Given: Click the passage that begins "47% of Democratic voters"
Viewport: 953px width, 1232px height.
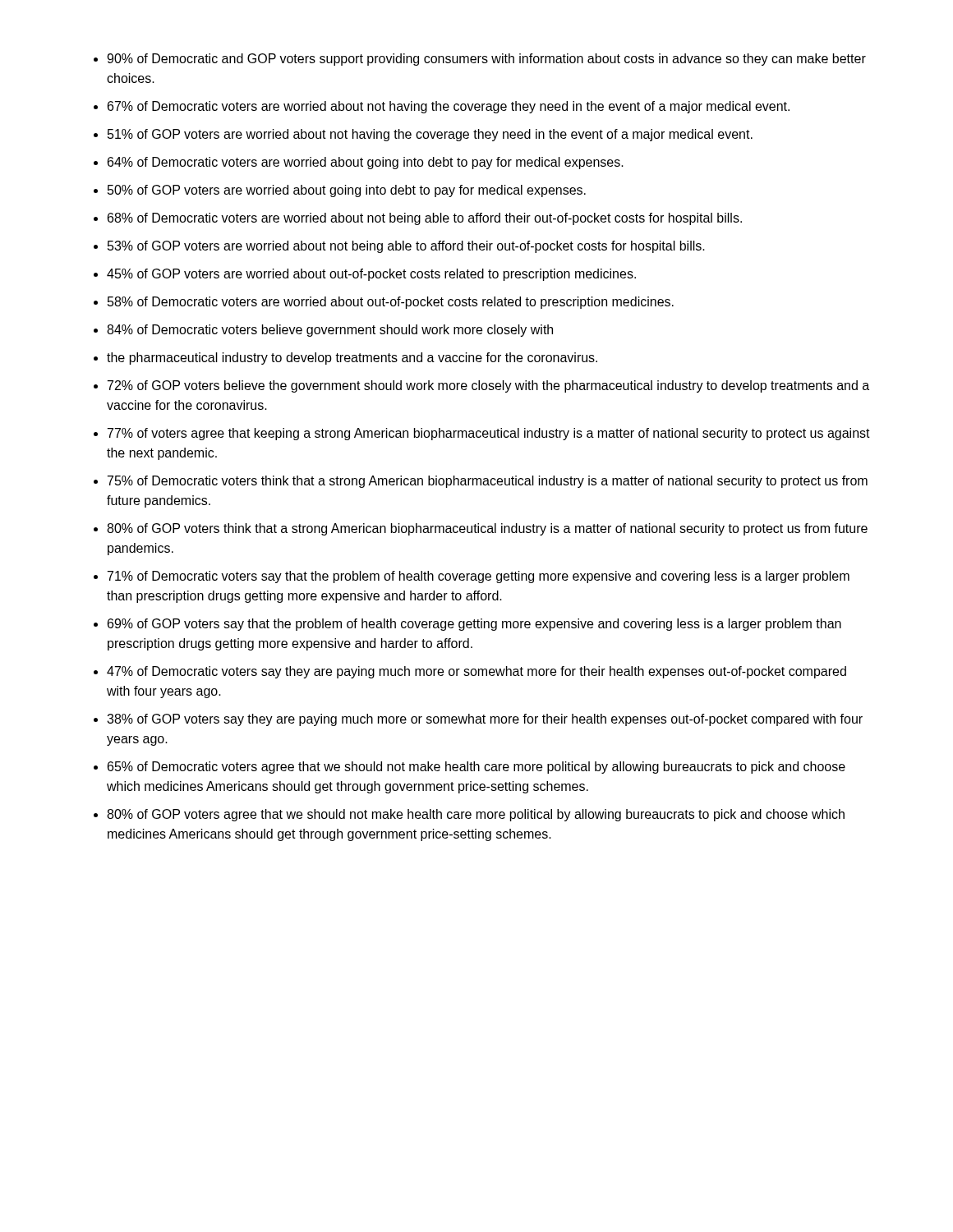Looking at the screenshot, I should click(x=477, y=681).
